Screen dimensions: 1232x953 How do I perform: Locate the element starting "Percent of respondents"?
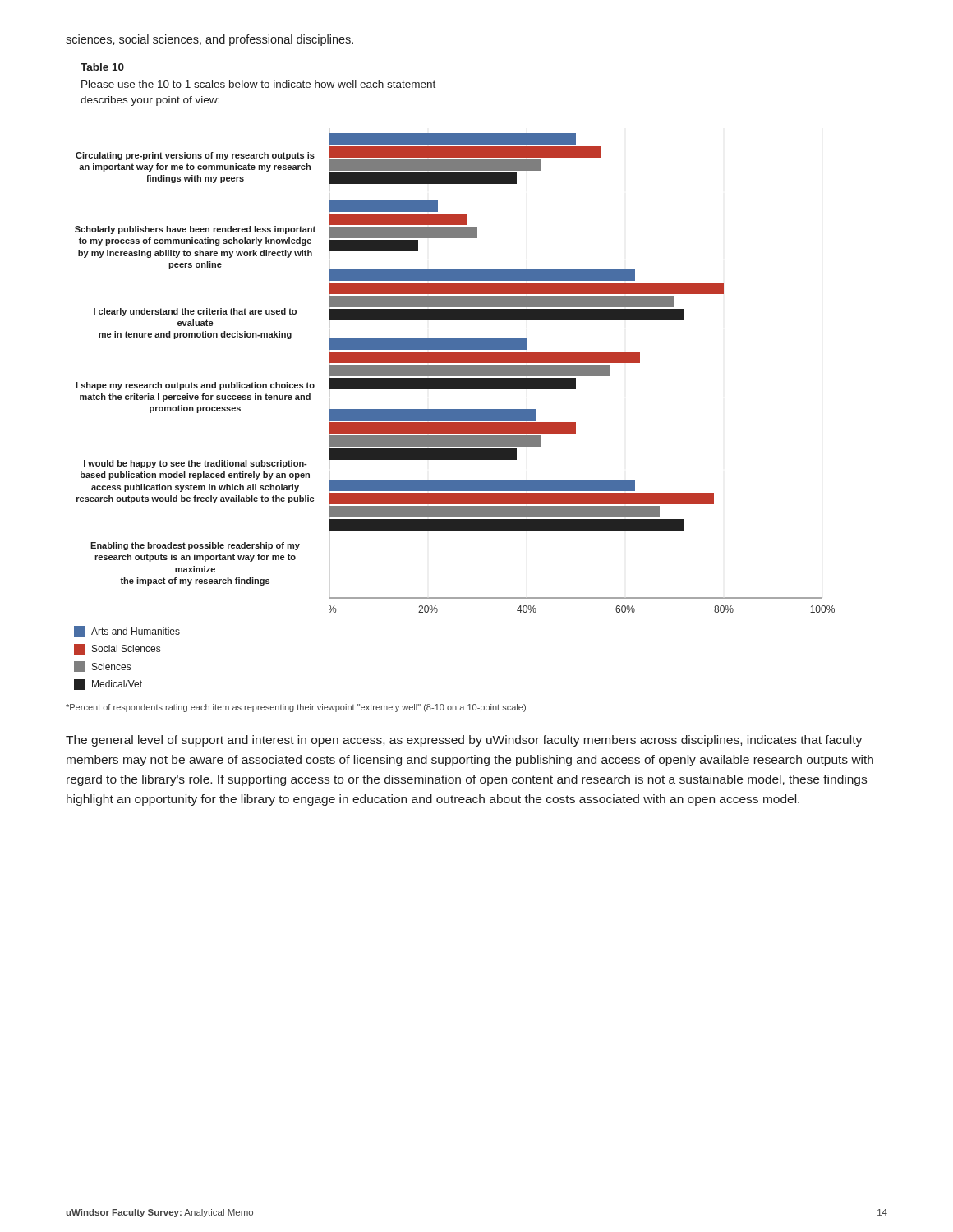point(296,707)
